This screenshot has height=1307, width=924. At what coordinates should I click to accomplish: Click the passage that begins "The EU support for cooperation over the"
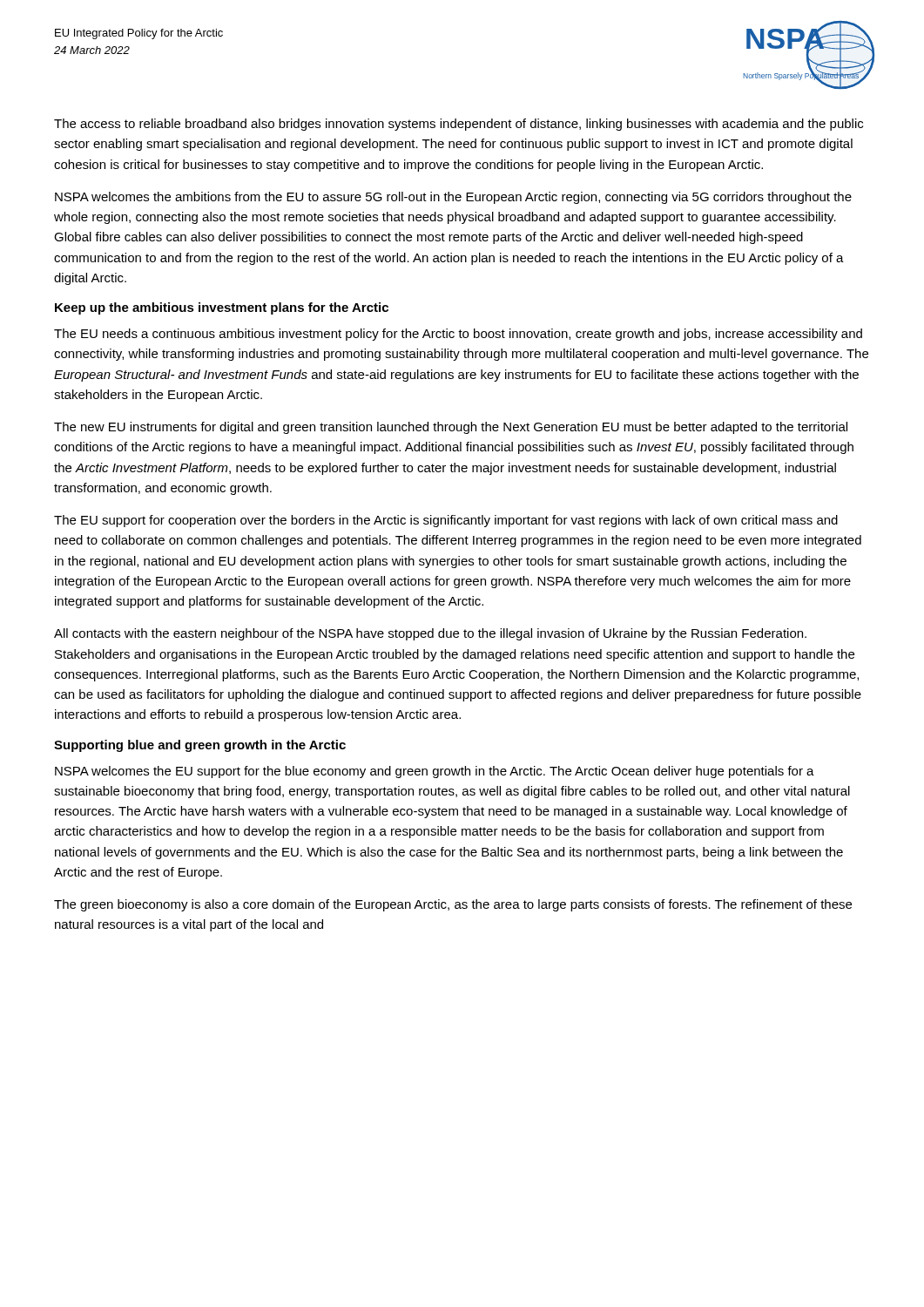pyautogui.click(x=458, y=560)
